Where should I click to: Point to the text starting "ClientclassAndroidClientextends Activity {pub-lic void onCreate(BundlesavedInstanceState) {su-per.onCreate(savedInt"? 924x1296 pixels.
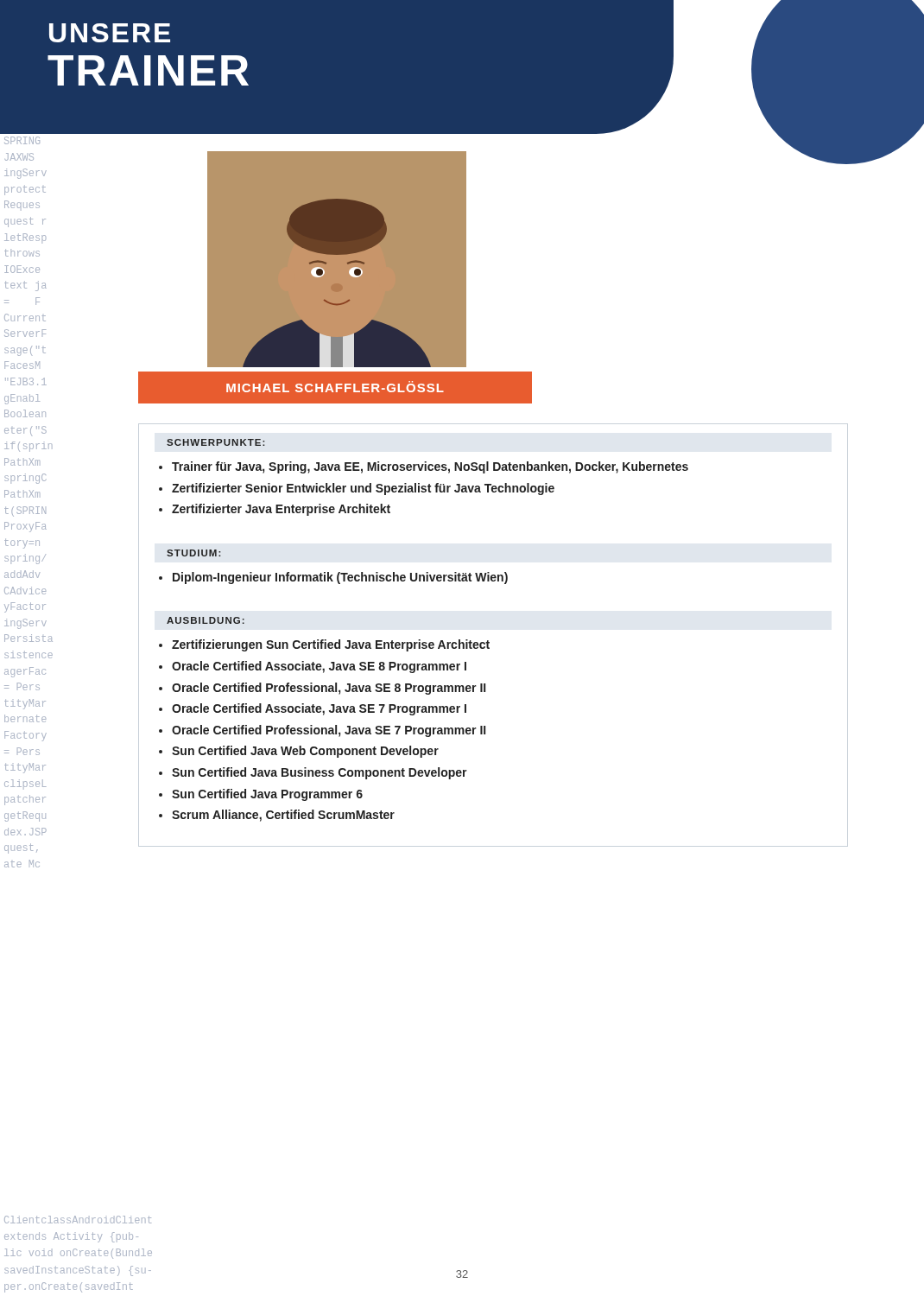click(x=78, y=1254)
